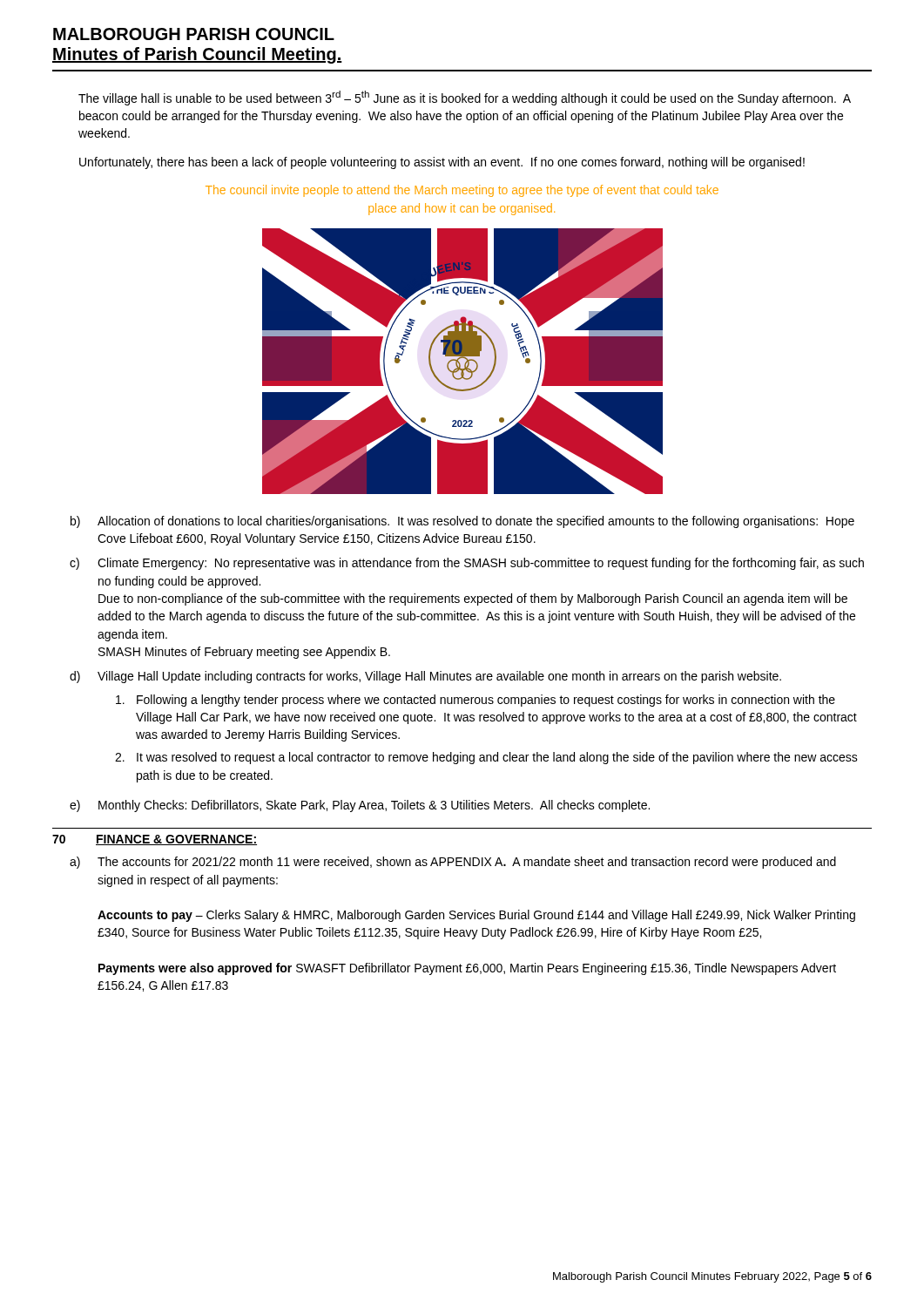Screen dimensions: 1307x924
Task: Point to the region starting "d) Village Hall"
Action: pyautogui.click(x=471, y=729)
